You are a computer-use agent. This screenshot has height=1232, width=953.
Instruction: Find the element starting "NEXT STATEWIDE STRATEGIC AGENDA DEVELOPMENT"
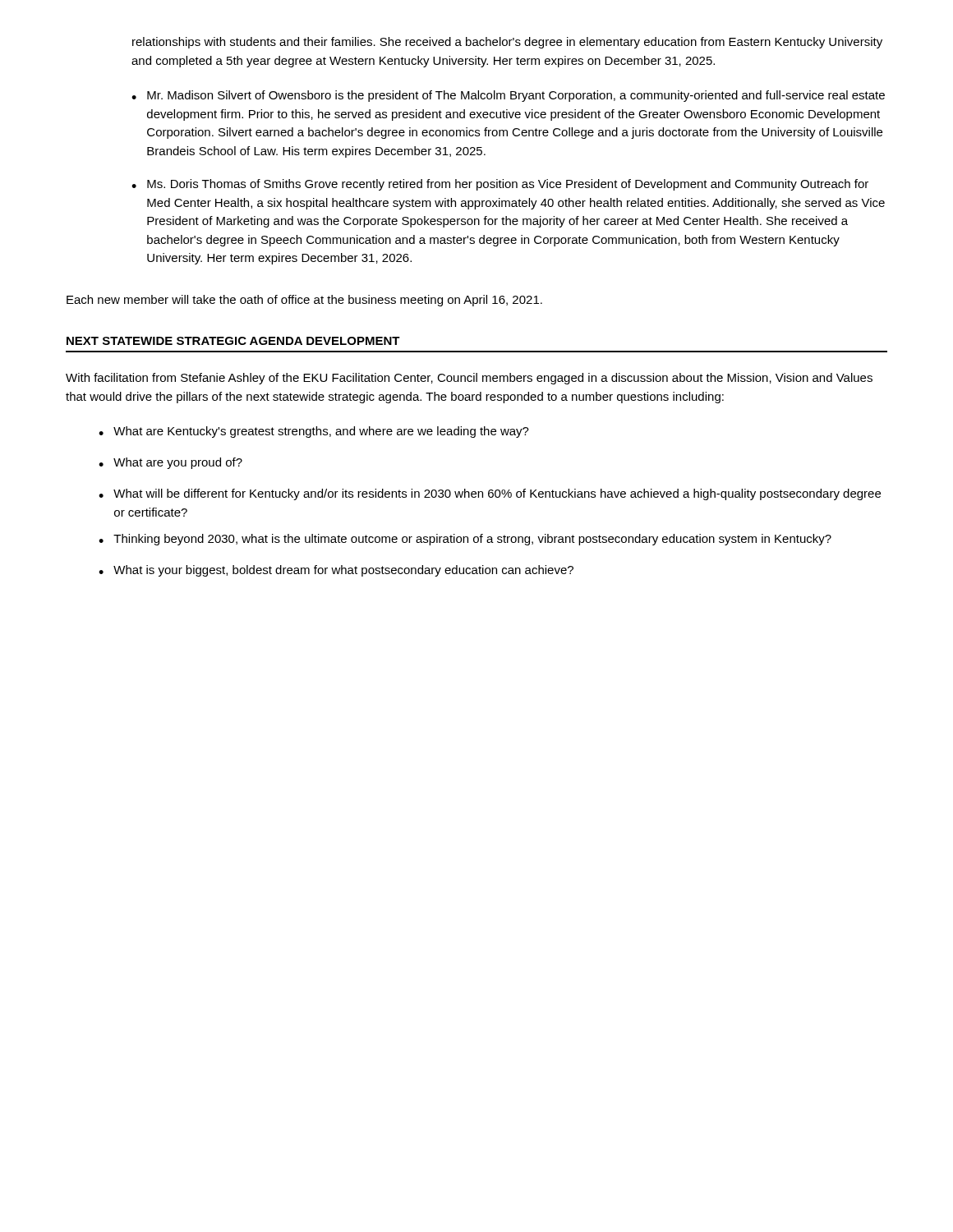pyautogui.click(x=476, y=343)
